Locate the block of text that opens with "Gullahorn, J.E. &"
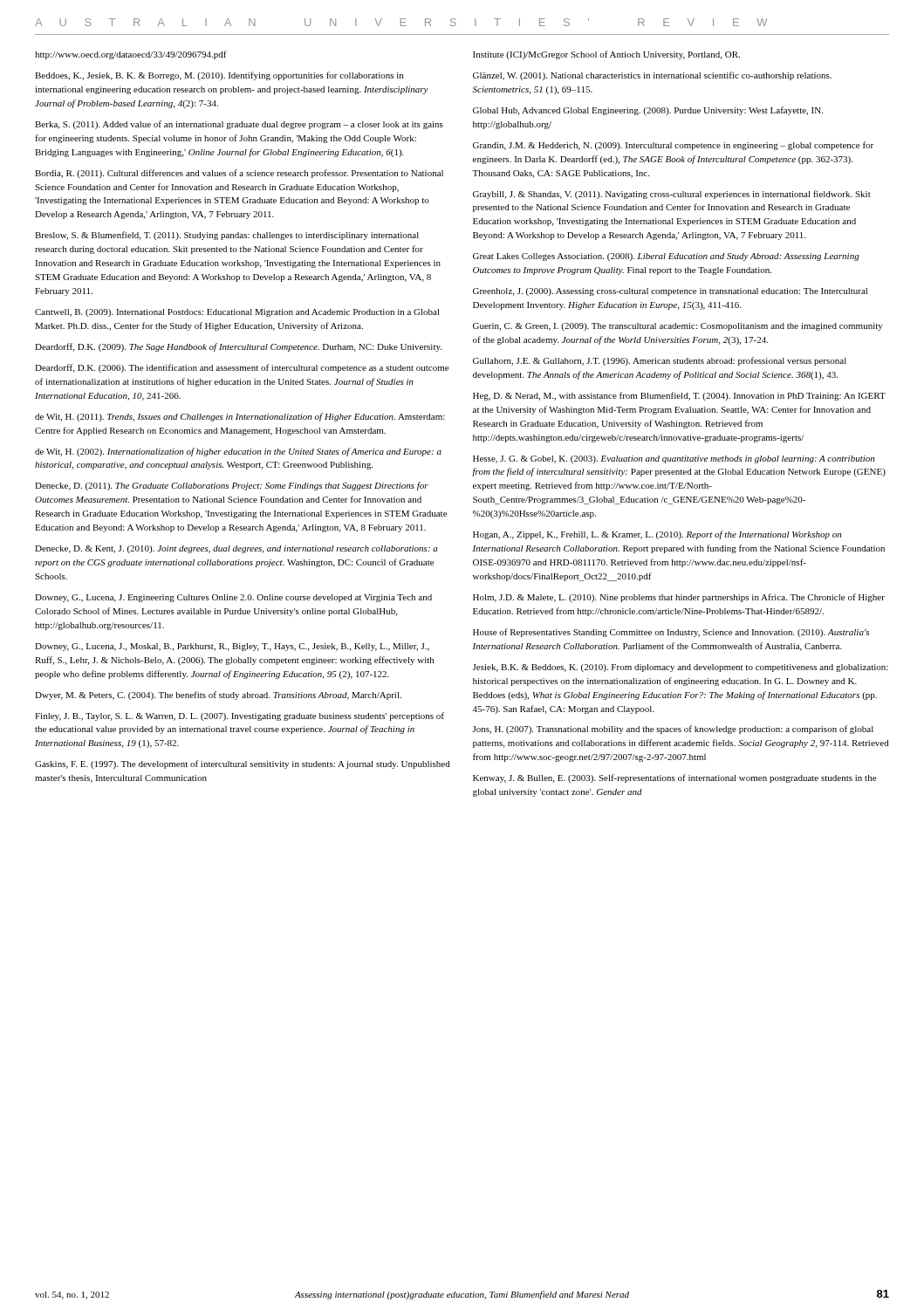Image resolution: width=924 pixels, height=1309 pixels. pyautogui.click(x=681, y=368)
